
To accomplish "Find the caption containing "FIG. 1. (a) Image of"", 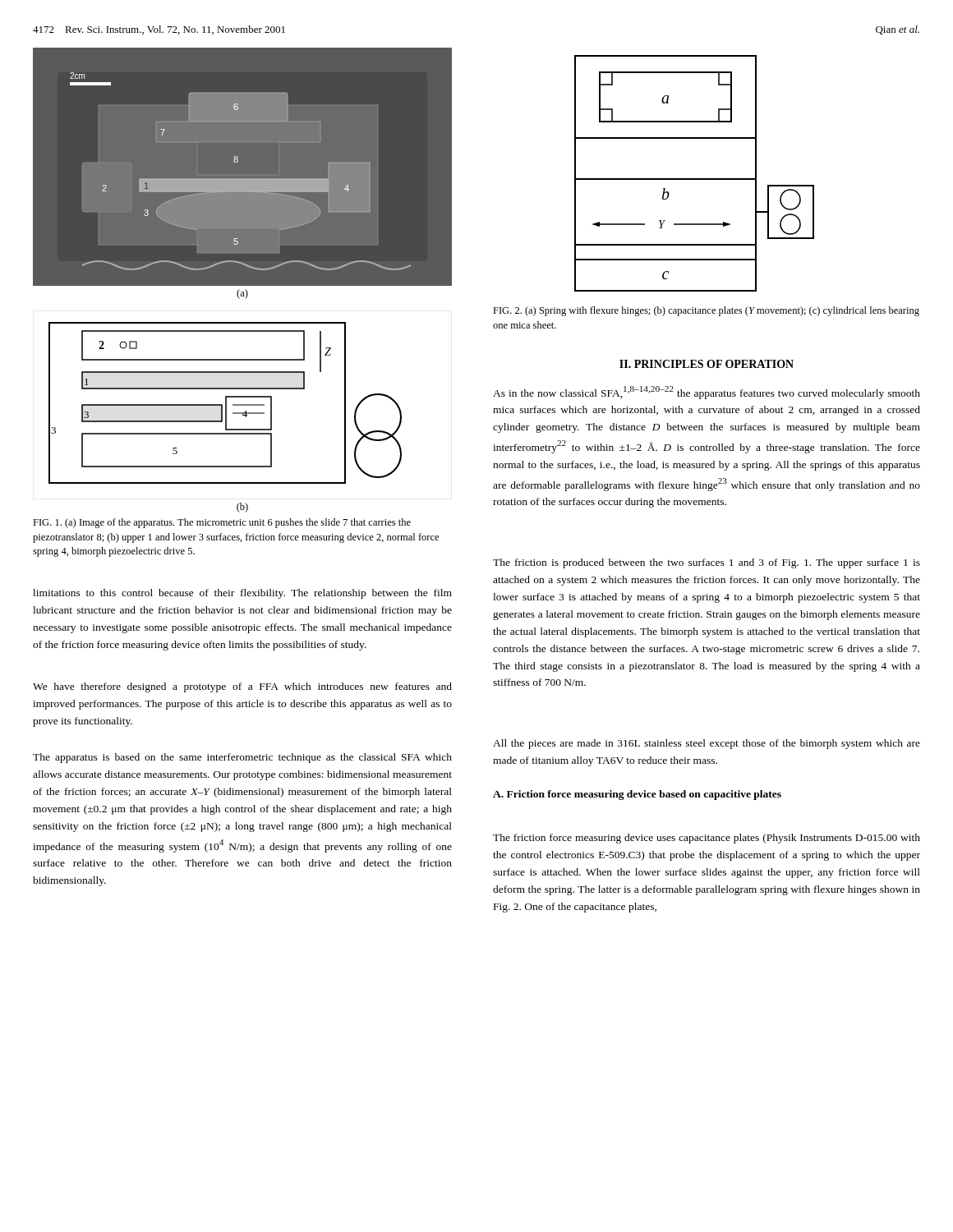I will tap(236, 537).
